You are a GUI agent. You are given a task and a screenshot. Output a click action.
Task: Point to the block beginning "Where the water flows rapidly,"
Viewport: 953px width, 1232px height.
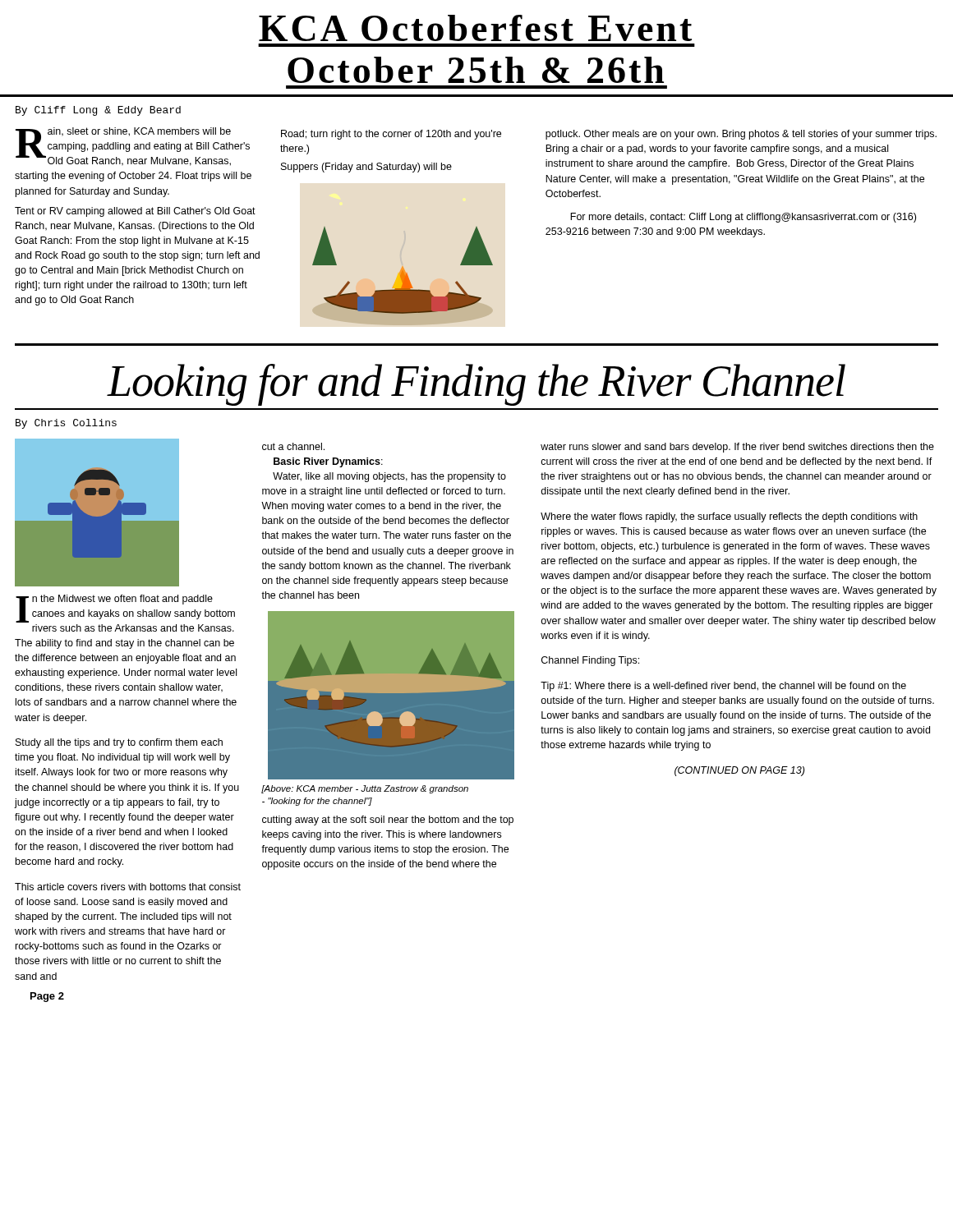(x=739, y=576)
